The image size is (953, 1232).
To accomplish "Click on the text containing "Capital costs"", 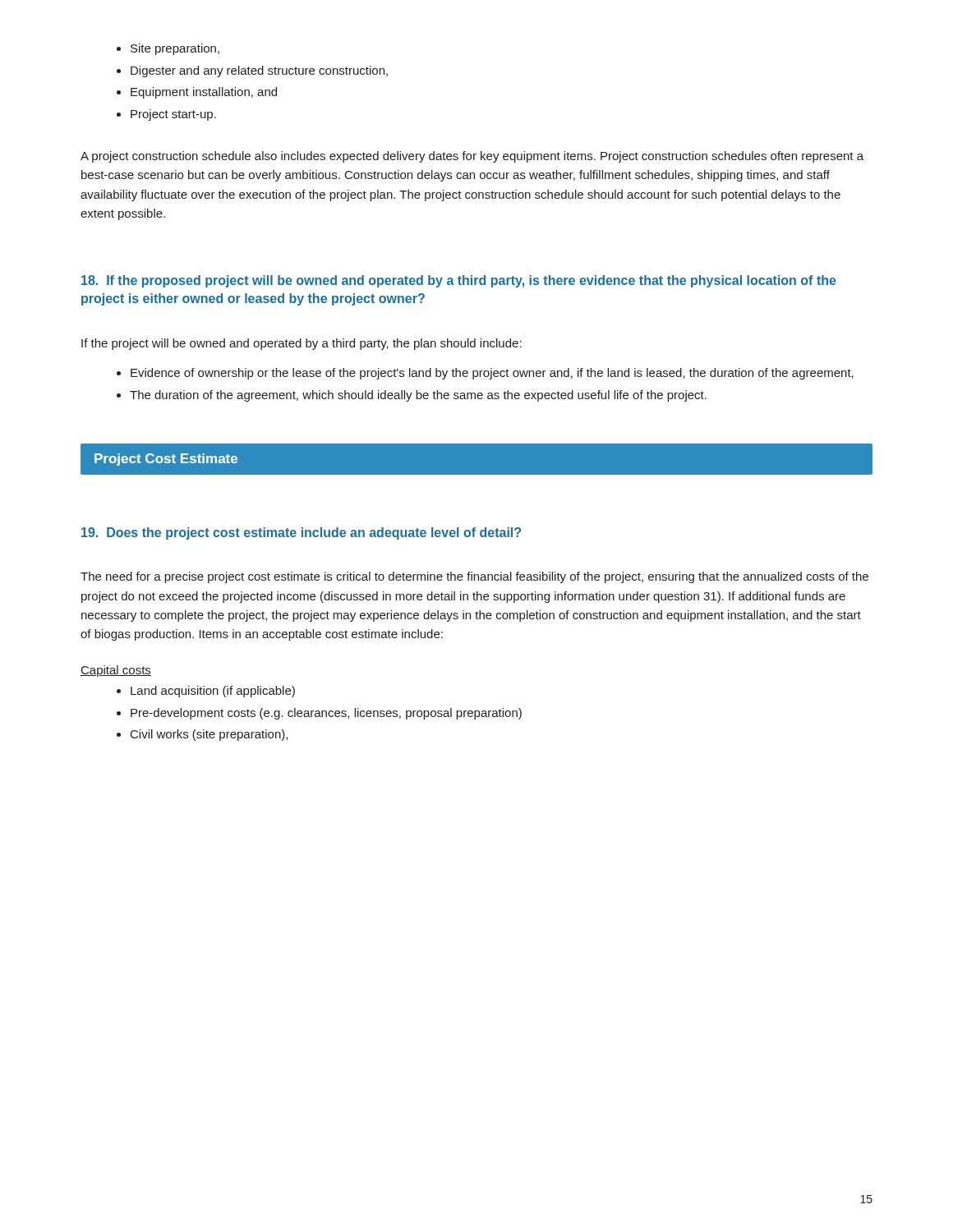I will [116, 671].
